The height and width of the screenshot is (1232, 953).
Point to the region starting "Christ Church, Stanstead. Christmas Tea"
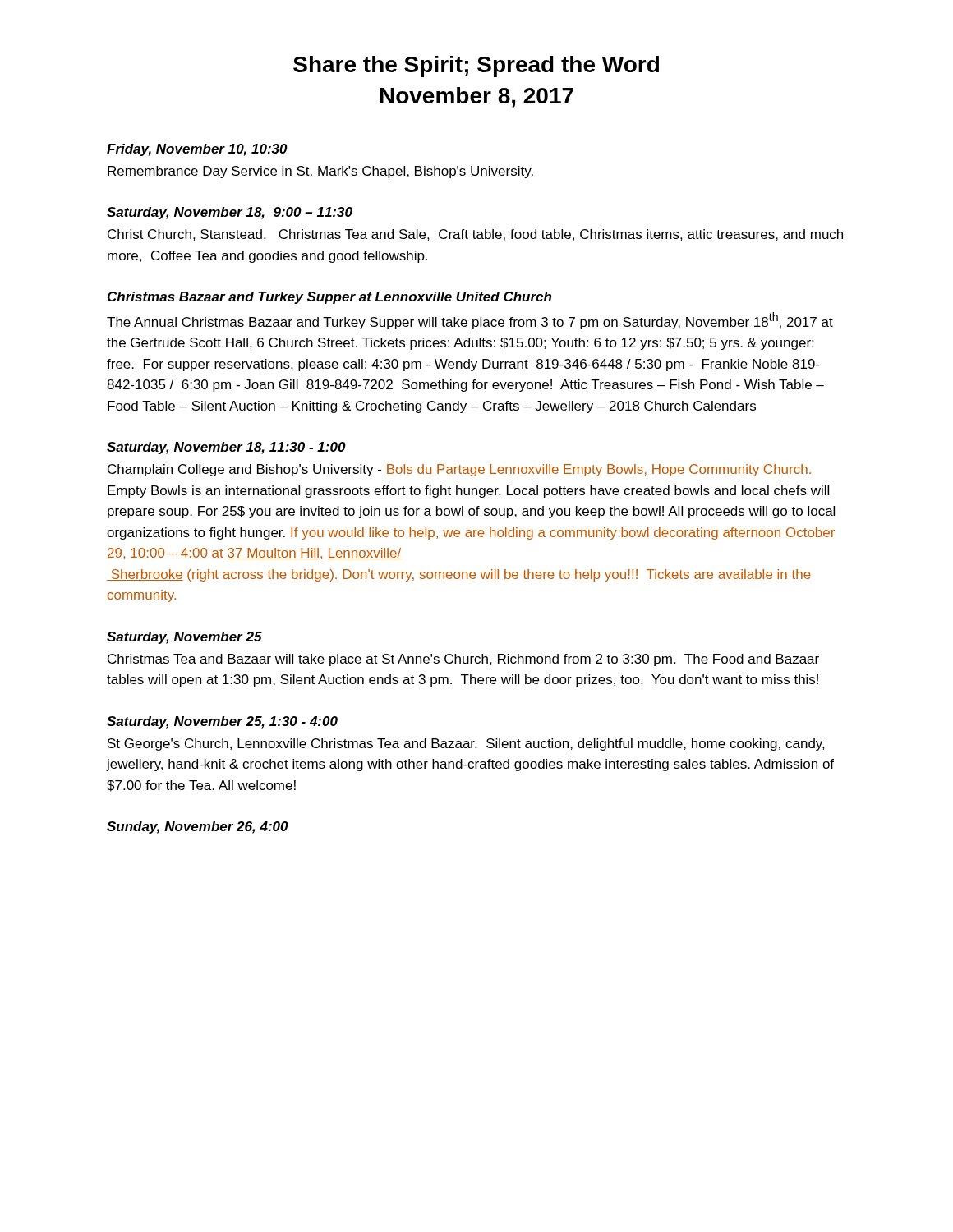[475, 245]
